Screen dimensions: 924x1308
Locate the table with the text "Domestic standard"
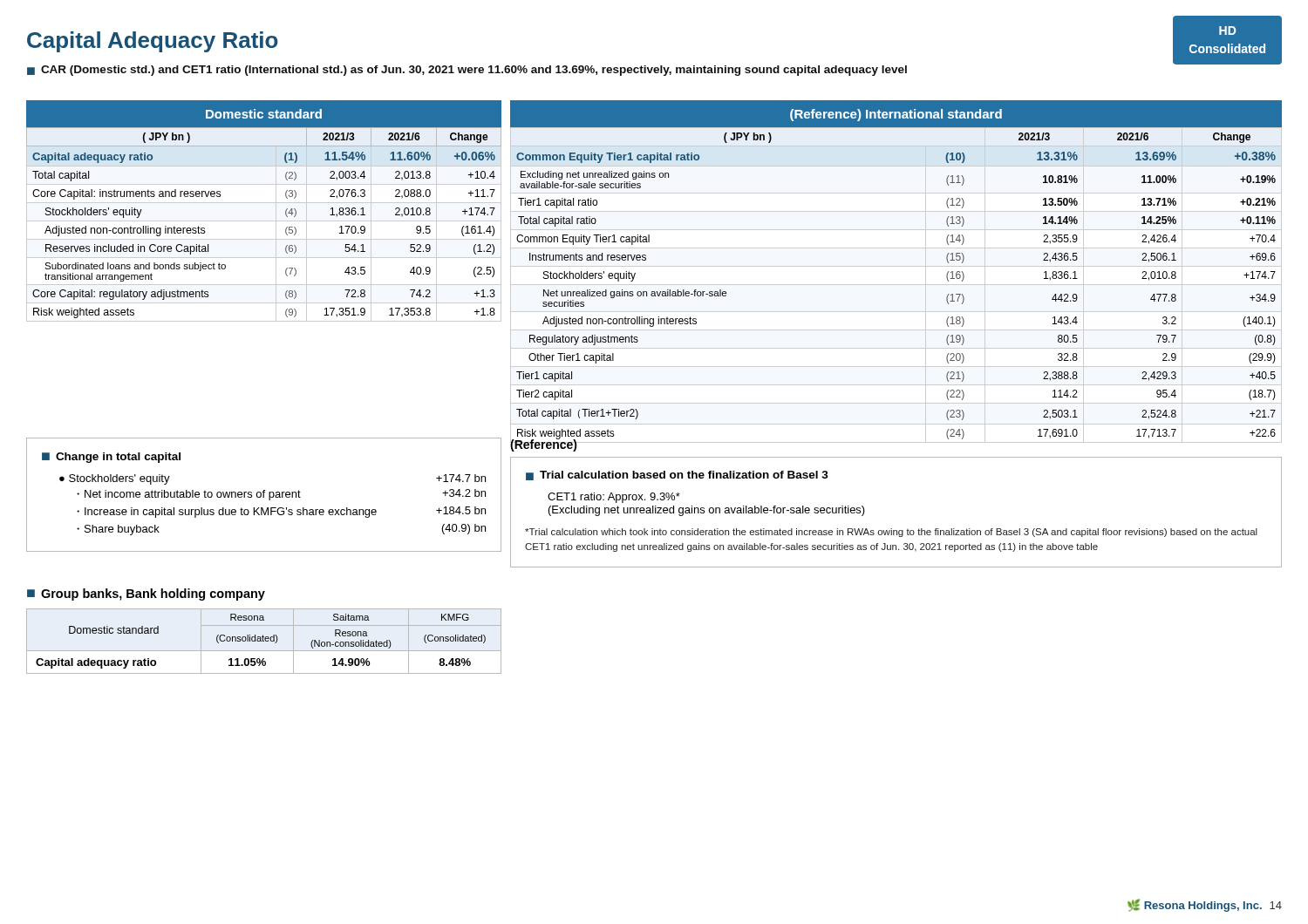click(x=264, y=641)
